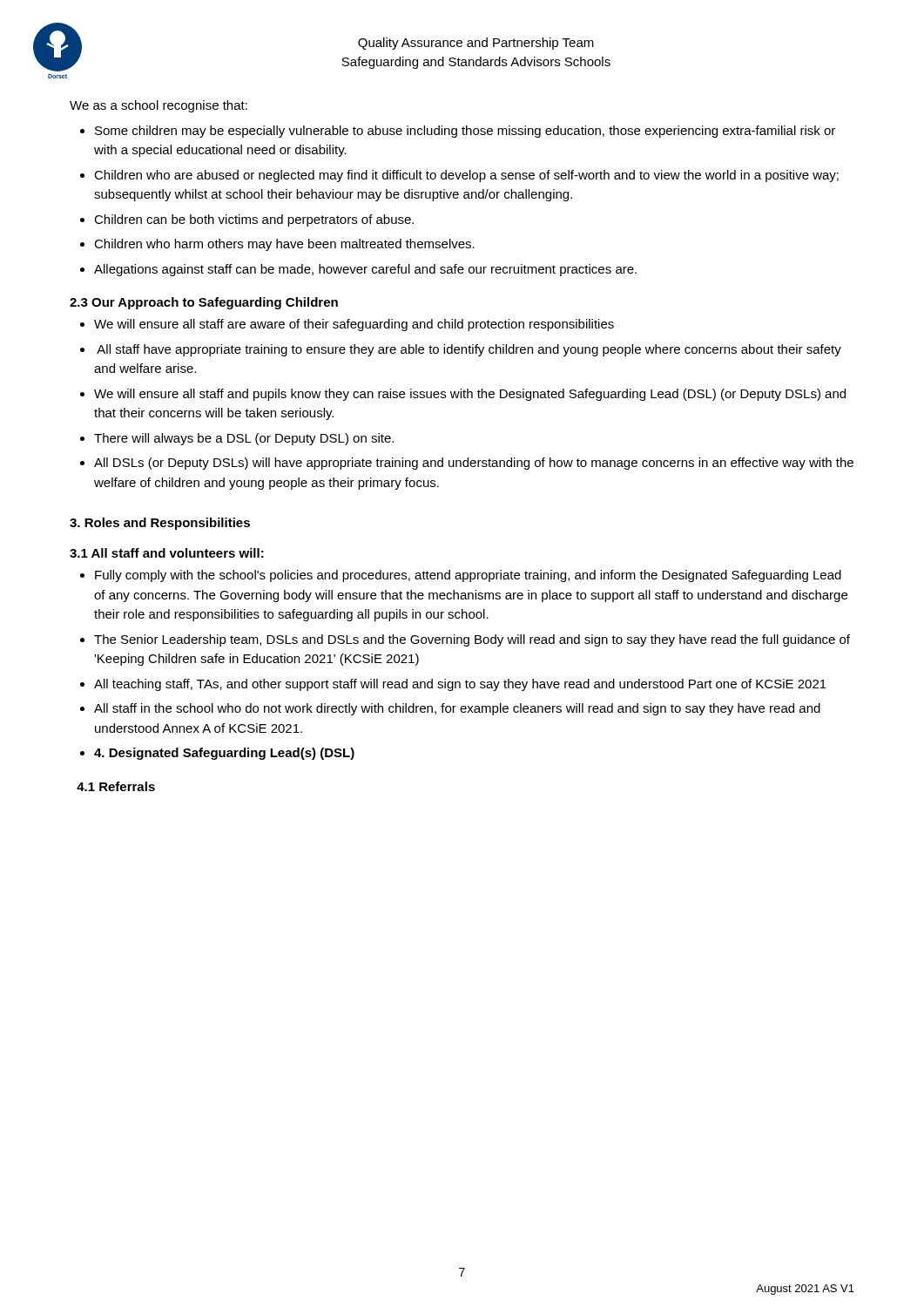
Task: Click the section header that begins "2.3 Our Approach"
Action: pos(204,302)
